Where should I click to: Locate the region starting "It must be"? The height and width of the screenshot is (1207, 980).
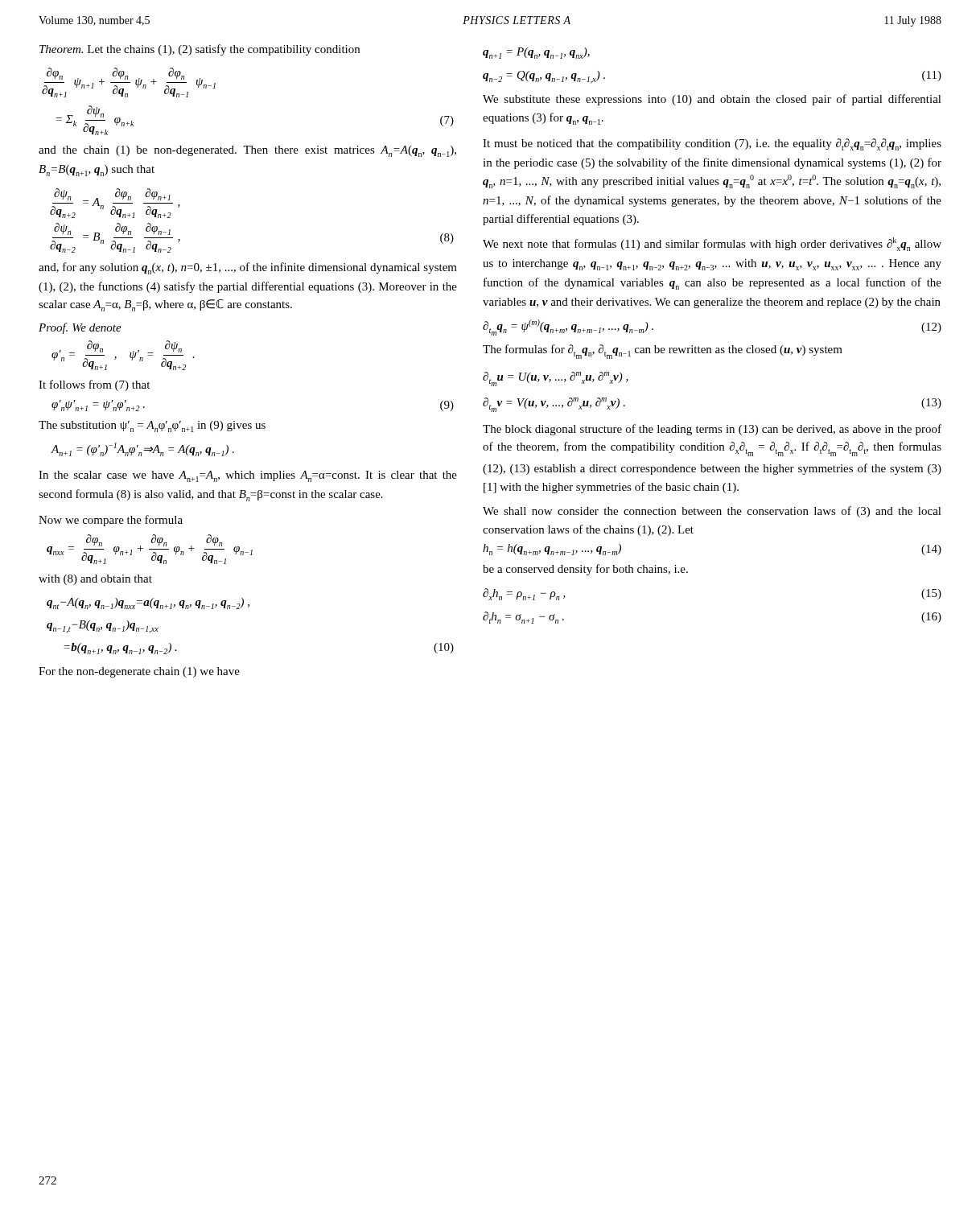pos(712,181)
